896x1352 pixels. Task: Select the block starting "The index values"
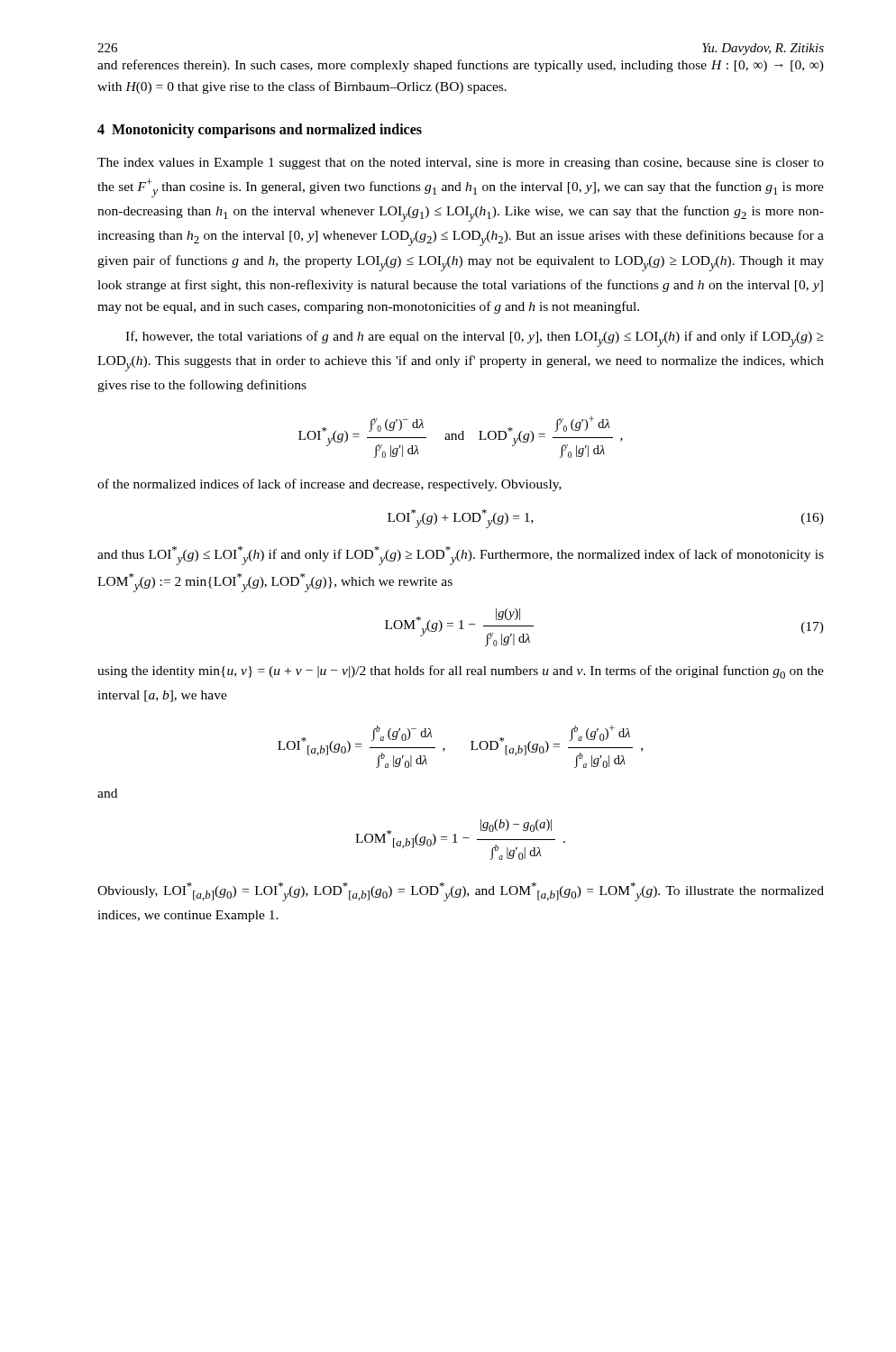click(x=461, y=274)
